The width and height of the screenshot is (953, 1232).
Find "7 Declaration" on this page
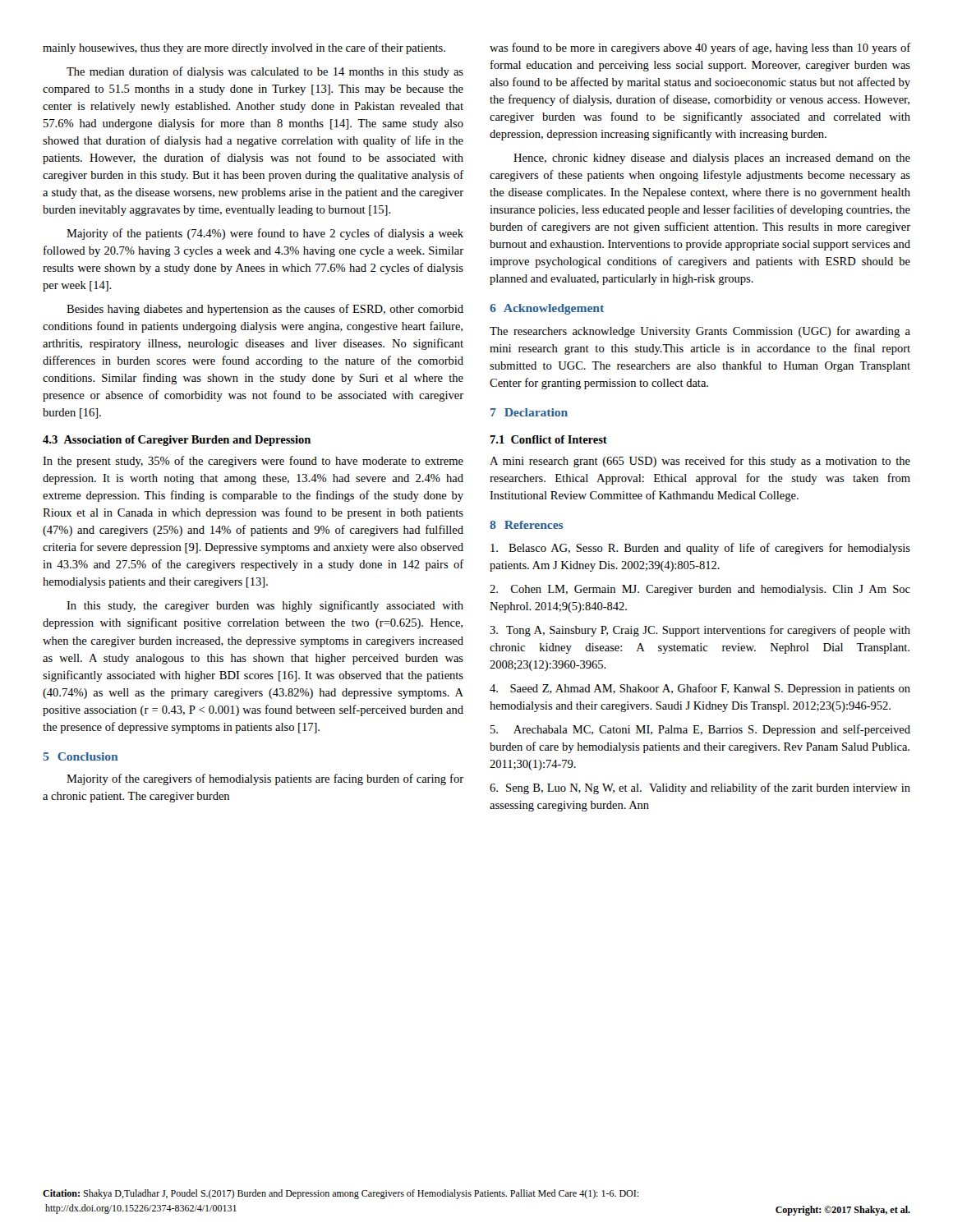coord(529,412)
